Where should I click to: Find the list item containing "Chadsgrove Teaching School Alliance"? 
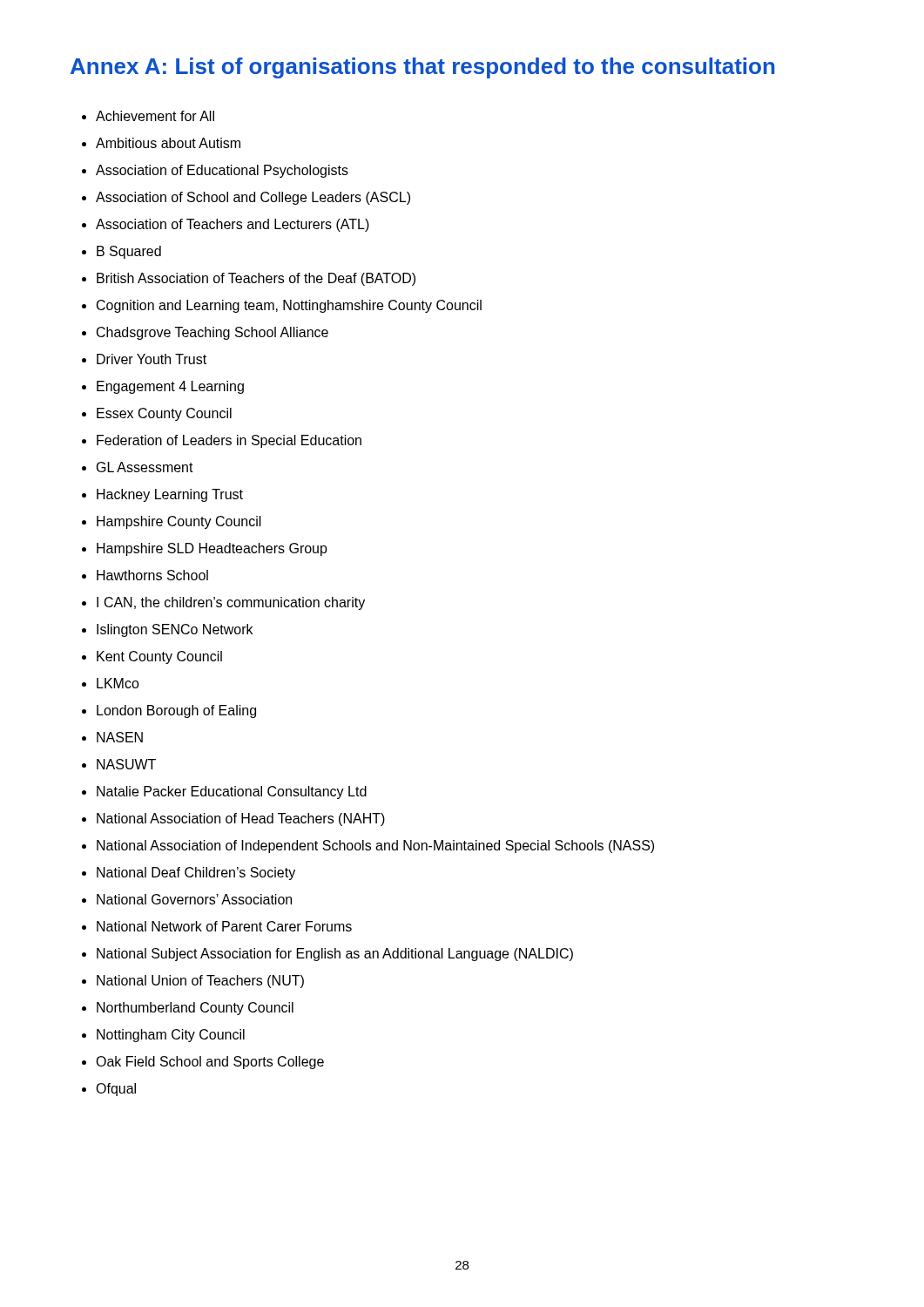pos(212,333)
